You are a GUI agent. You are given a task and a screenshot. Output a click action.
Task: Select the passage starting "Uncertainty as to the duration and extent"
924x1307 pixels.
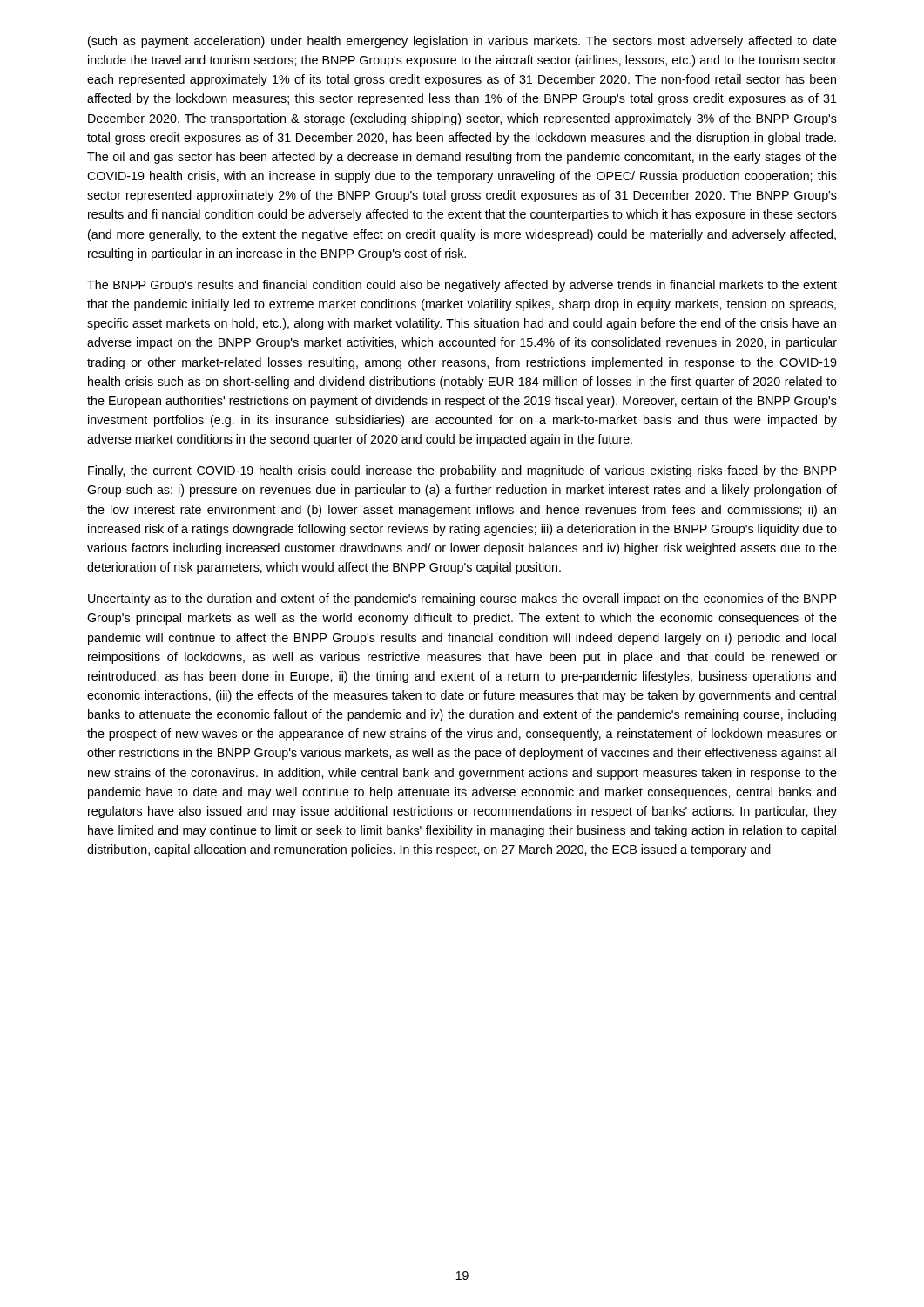coord(462,724)
